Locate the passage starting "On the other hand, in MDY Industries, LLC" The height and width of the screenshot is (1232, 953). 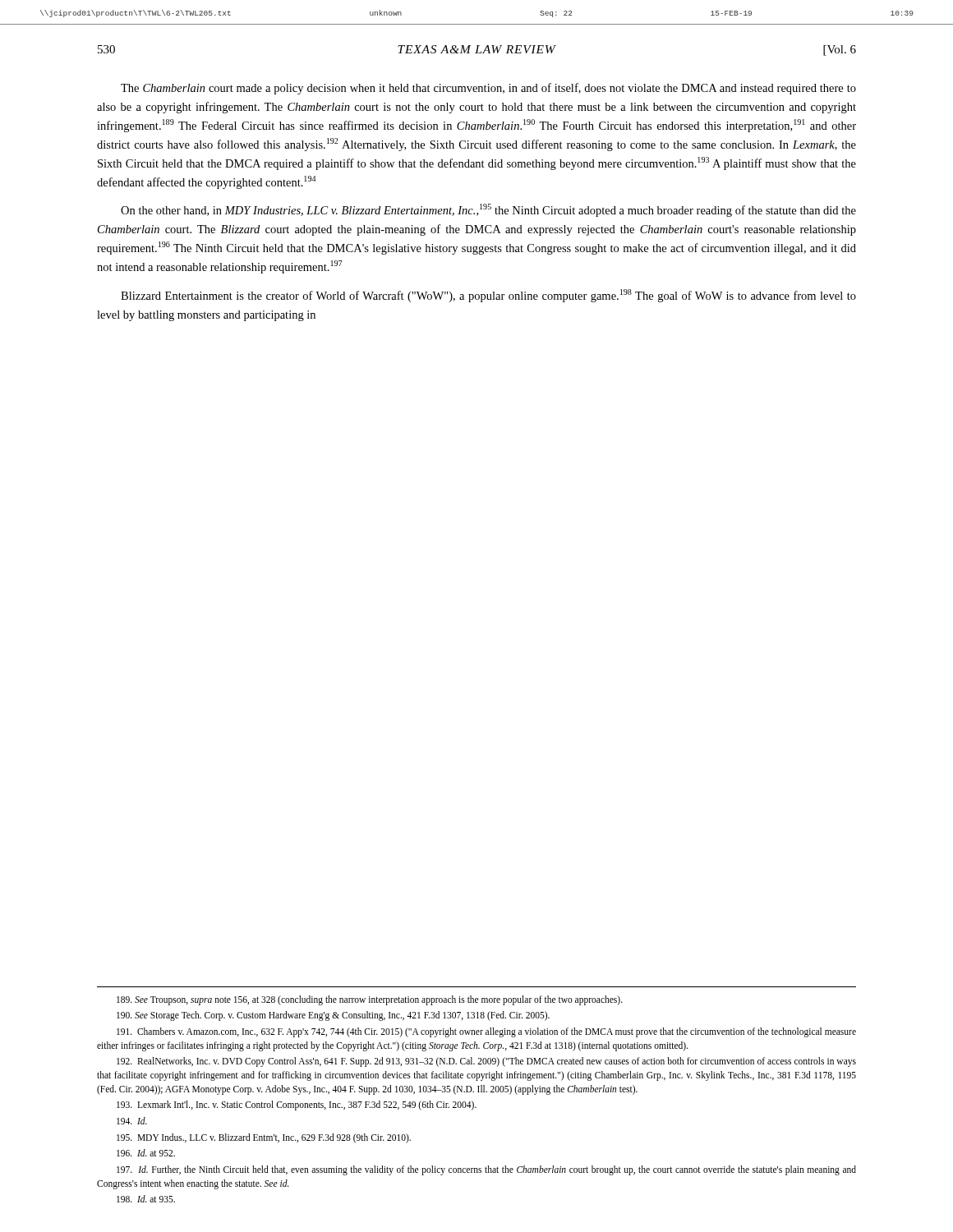476,239
